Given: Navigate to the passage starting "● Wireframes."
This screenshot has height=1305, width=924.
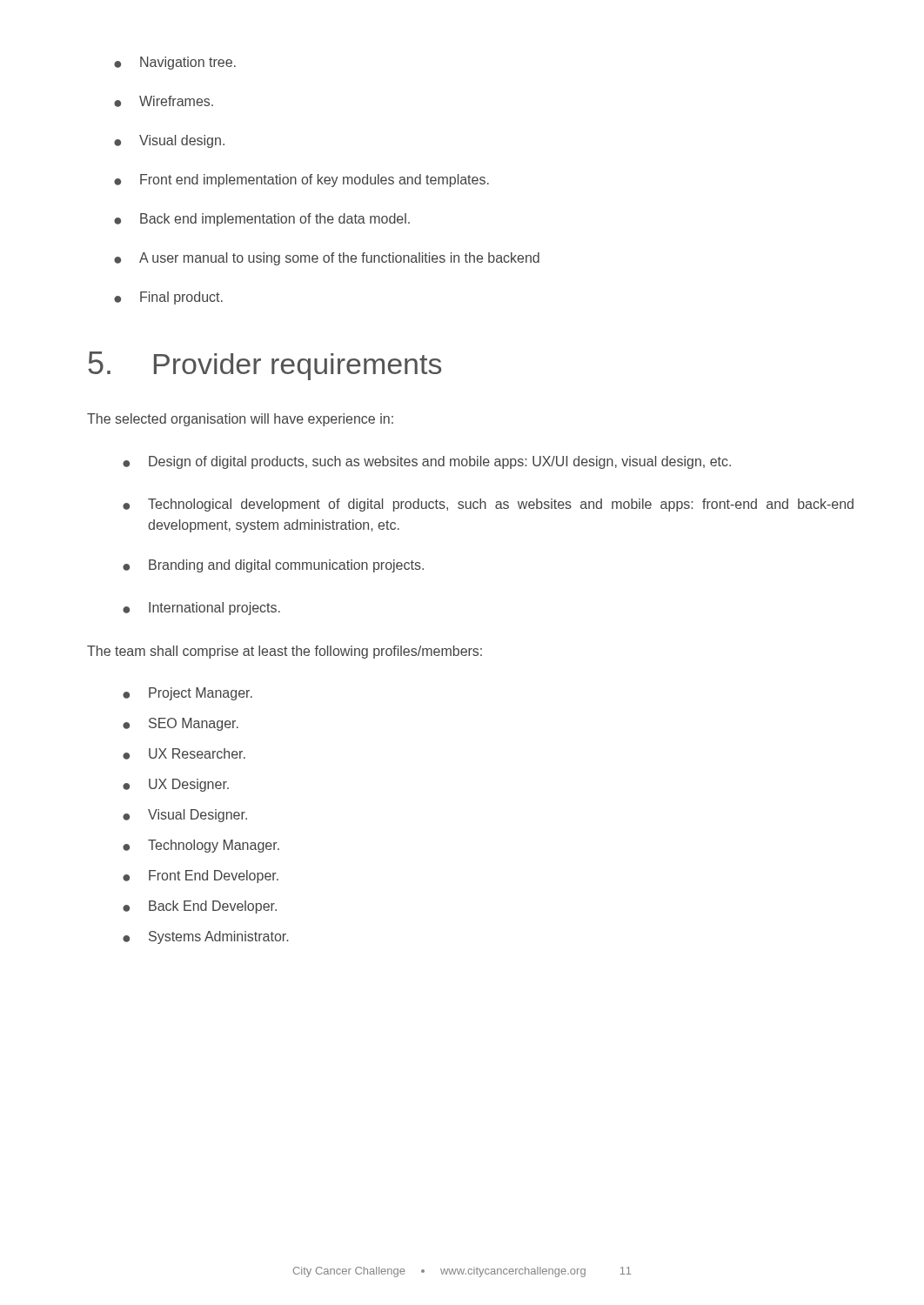Looking at the screenshot, I should [x=164, y=101].
